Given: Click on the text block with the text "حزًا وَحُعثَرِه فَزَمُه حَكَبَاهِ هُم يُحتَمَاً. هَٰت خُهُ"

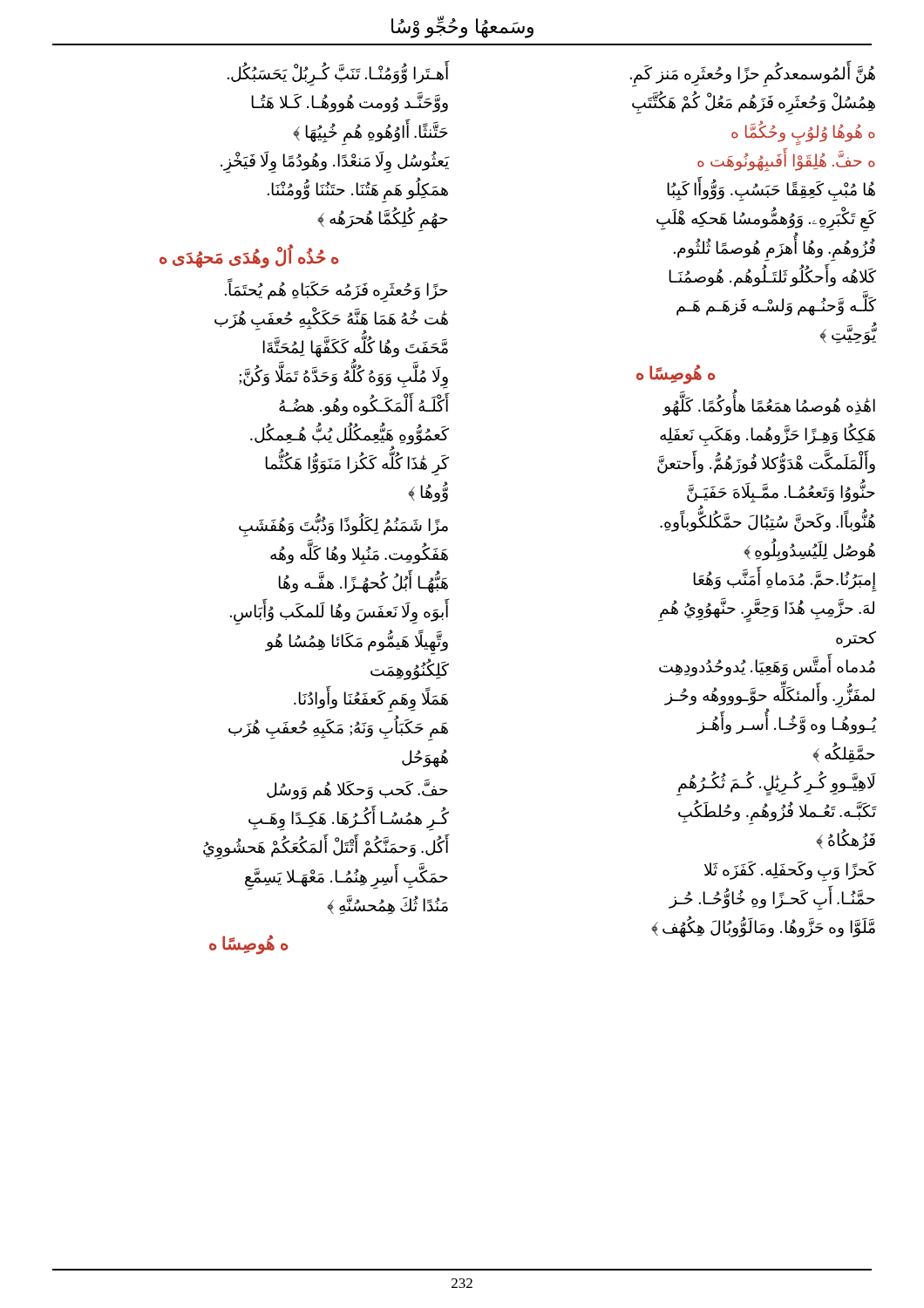Looking at the screenshot, I should pyautogui.click(x=331, y=391).
